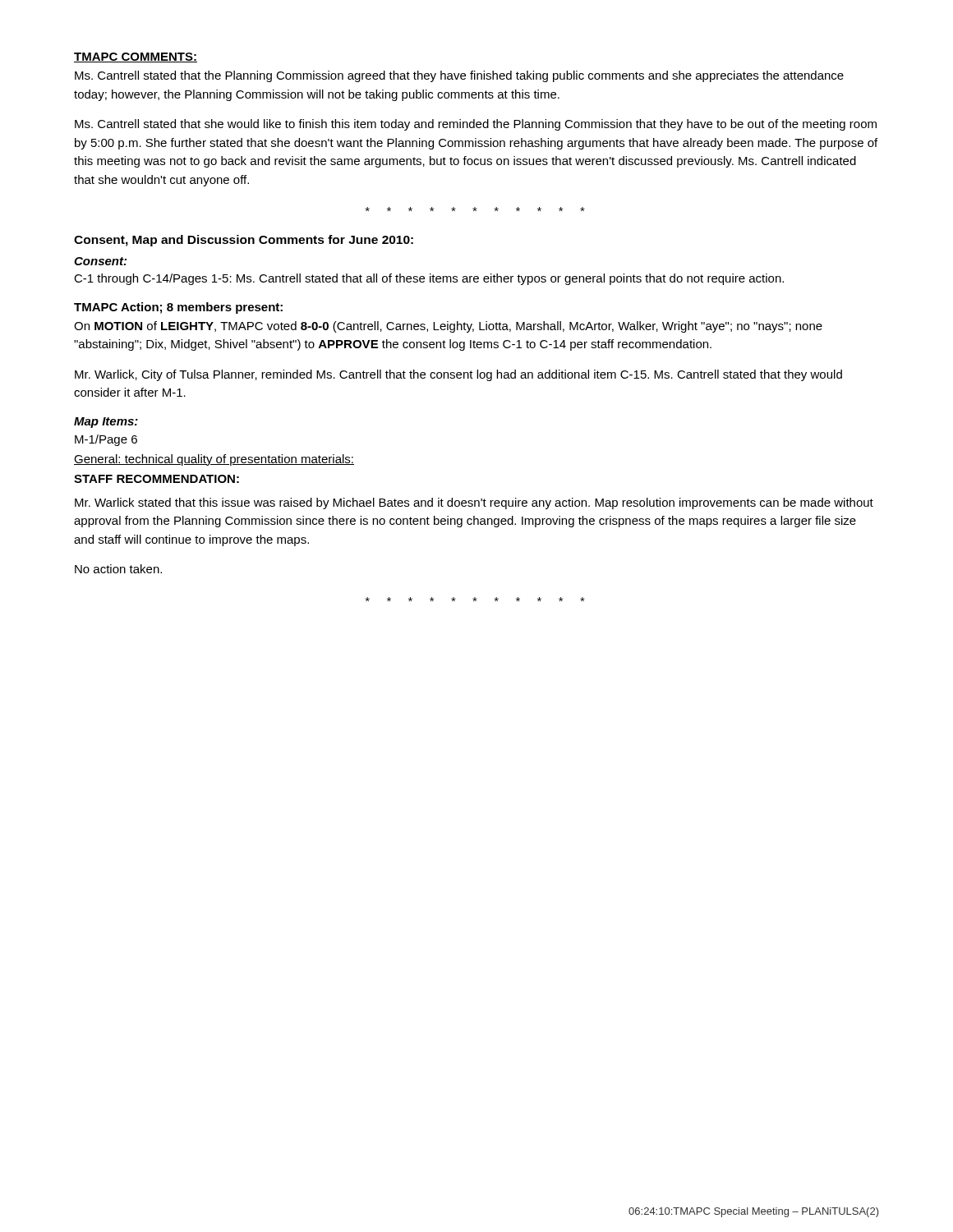Find the element starting "On MOTION of"
Viewport: 953px width, 1232px height.
[x=448, y=334]
